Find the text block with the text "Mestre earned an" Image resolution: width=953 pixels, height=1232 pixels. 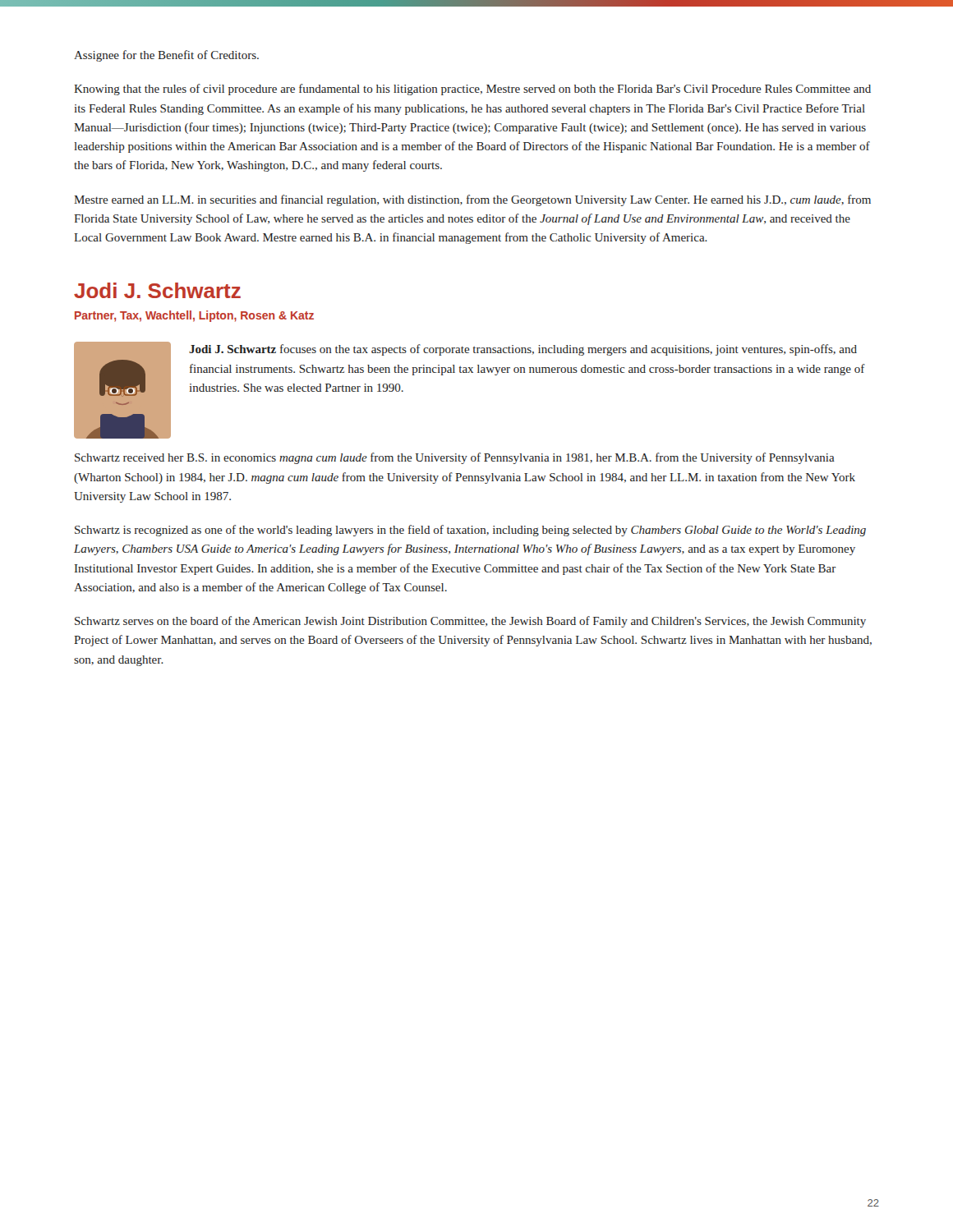(473, 218)
